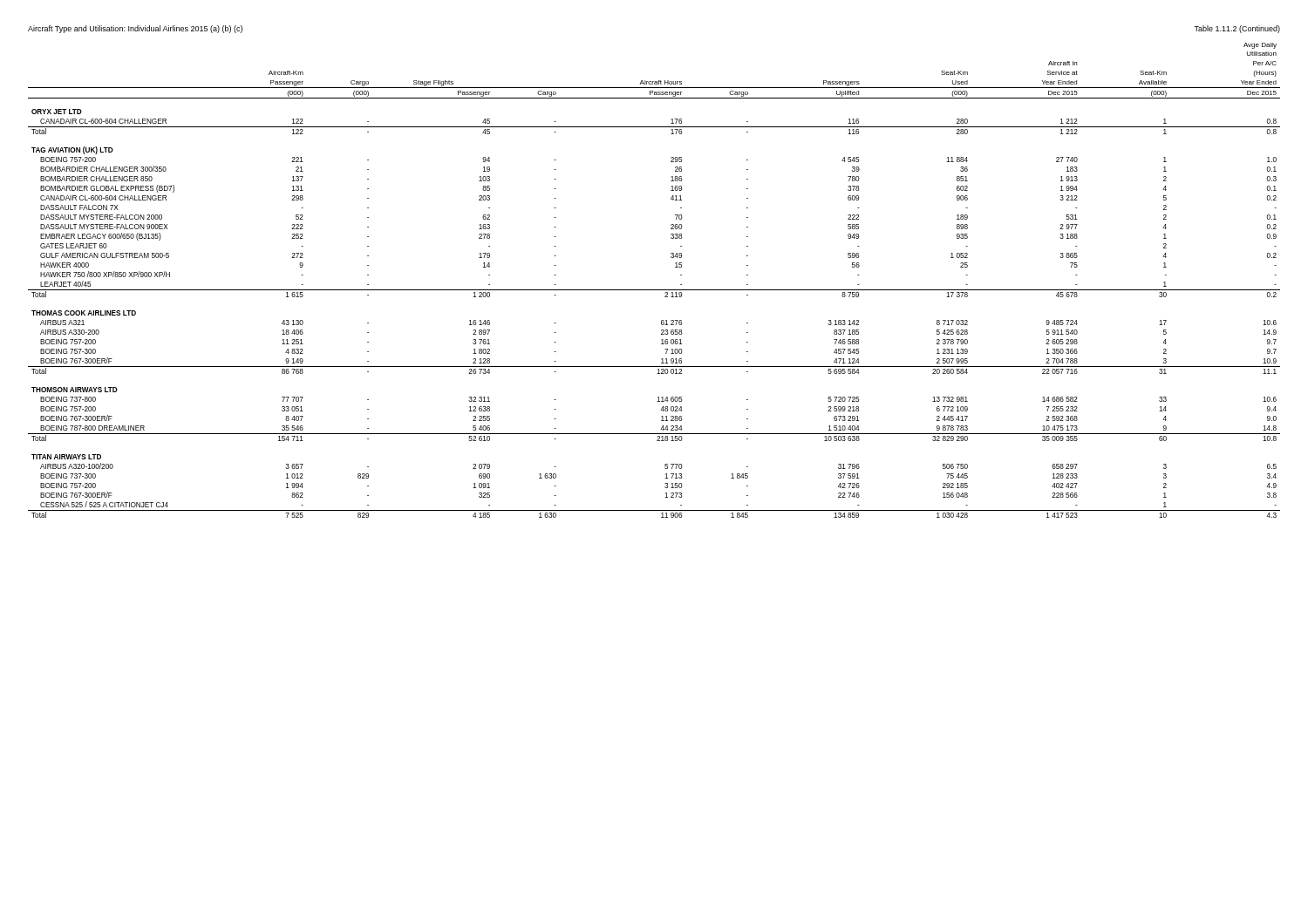This screenshot has width=1308, height=924.
Task: Click on the table containing "3 212"
Action: [654, 280]
